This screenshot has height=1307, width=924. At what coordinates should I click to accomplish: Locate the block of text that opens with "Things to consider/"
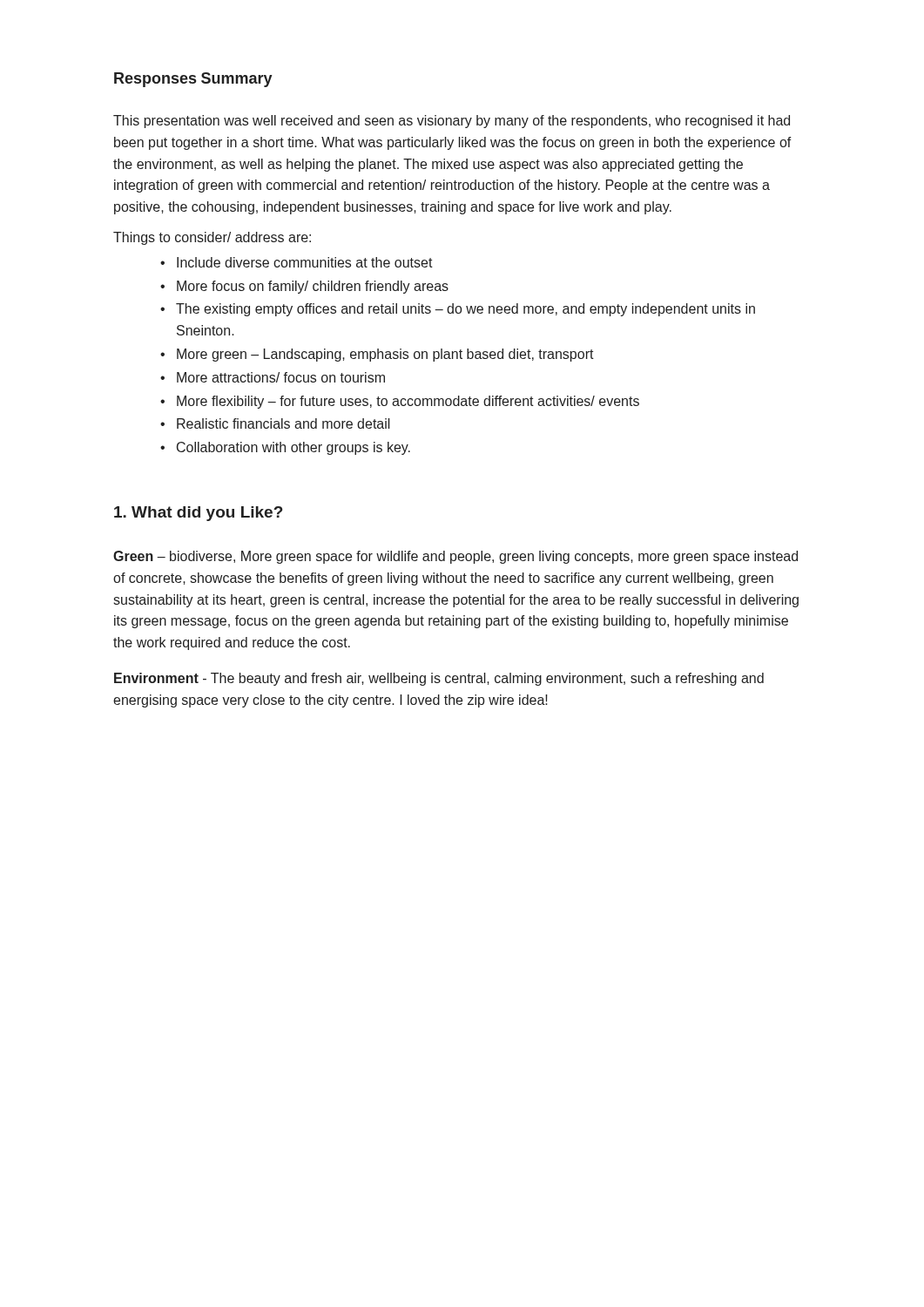[212, 238]
